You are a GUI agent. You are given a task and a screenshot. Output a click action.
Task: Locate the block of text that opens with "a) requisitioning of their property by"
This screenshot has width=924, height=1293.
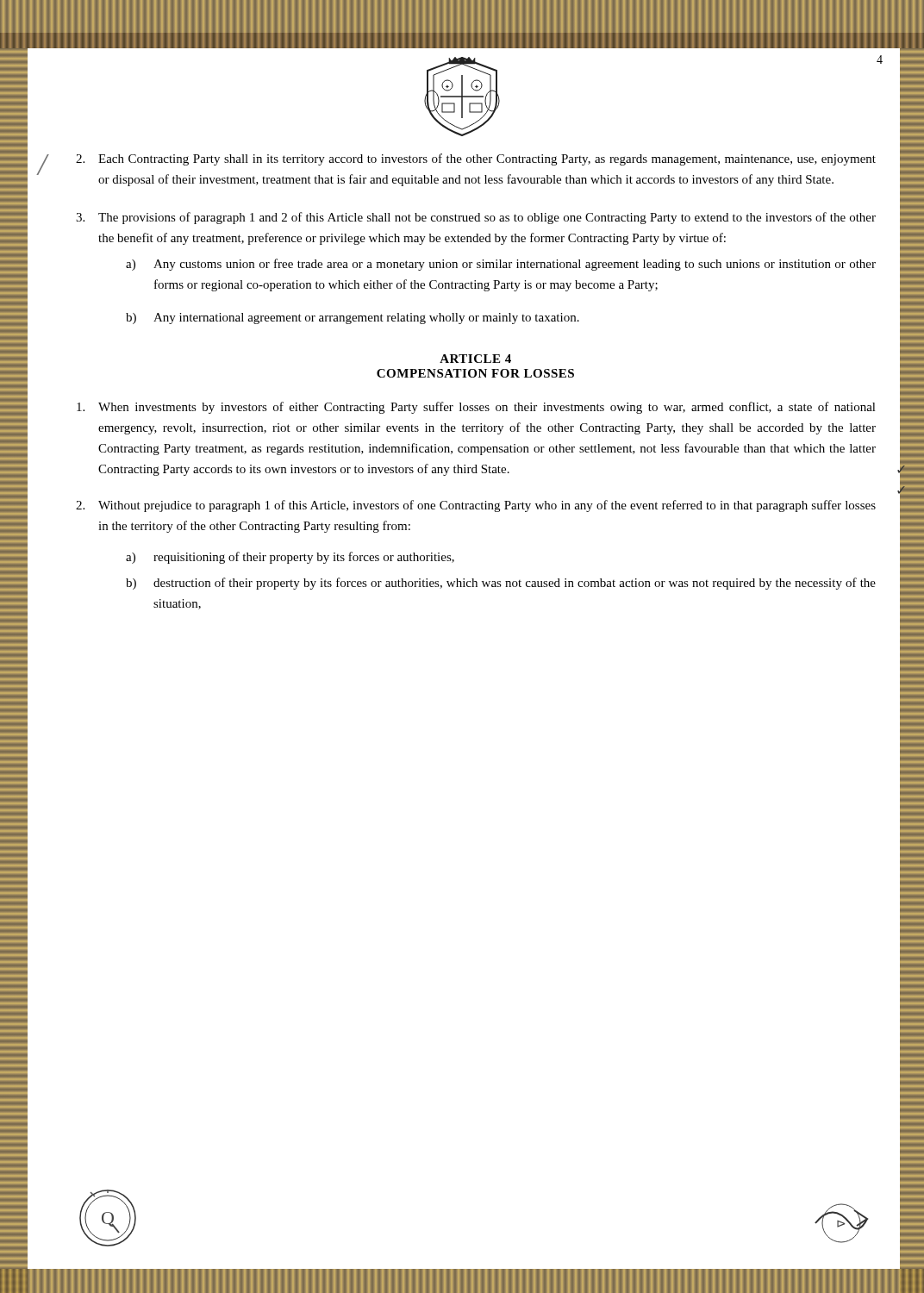pos(290,558)
